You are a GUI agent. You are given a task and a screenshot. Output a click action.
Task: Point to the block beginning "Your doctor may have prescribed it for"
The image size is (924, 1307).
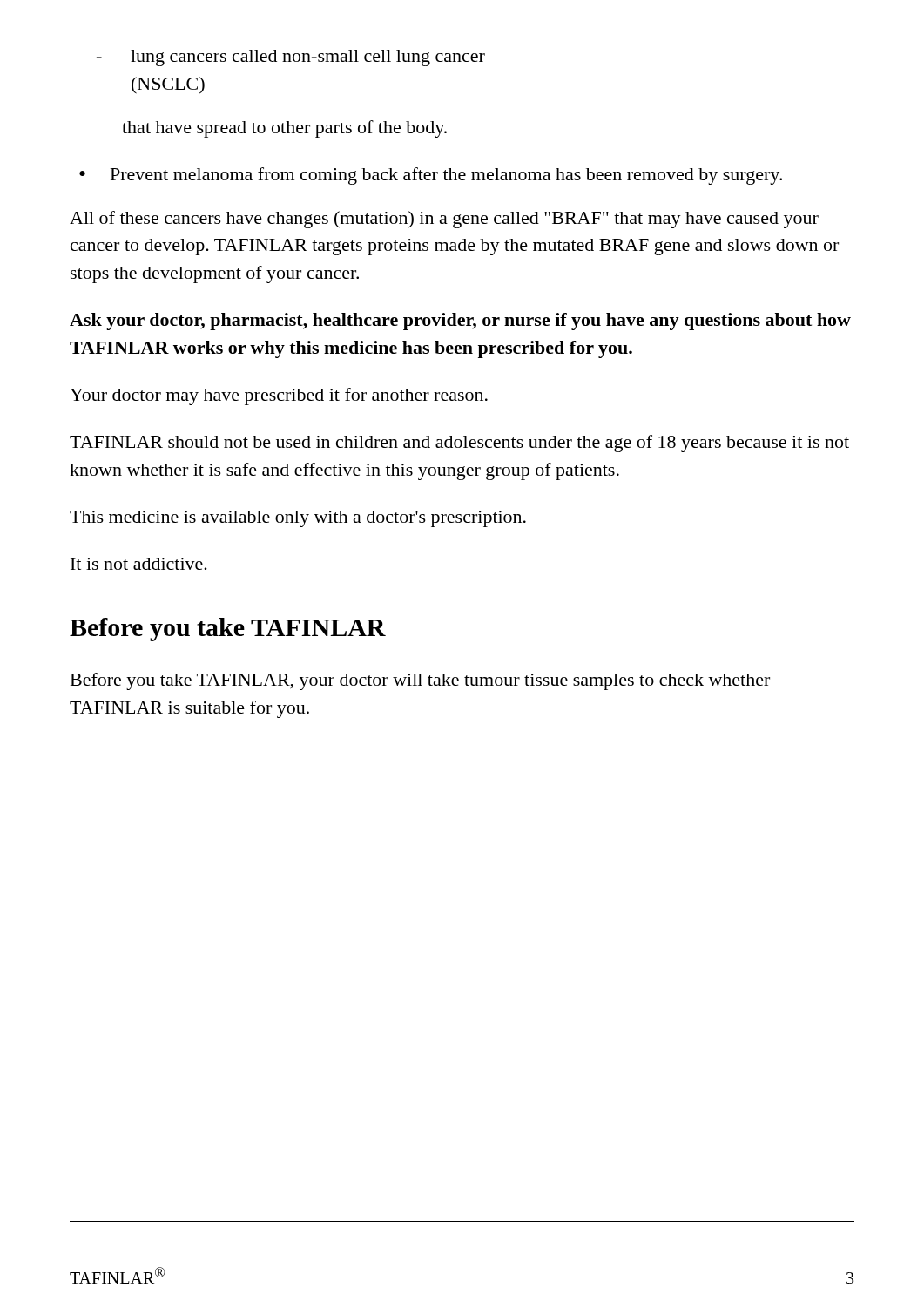click(x=279, y=394)
